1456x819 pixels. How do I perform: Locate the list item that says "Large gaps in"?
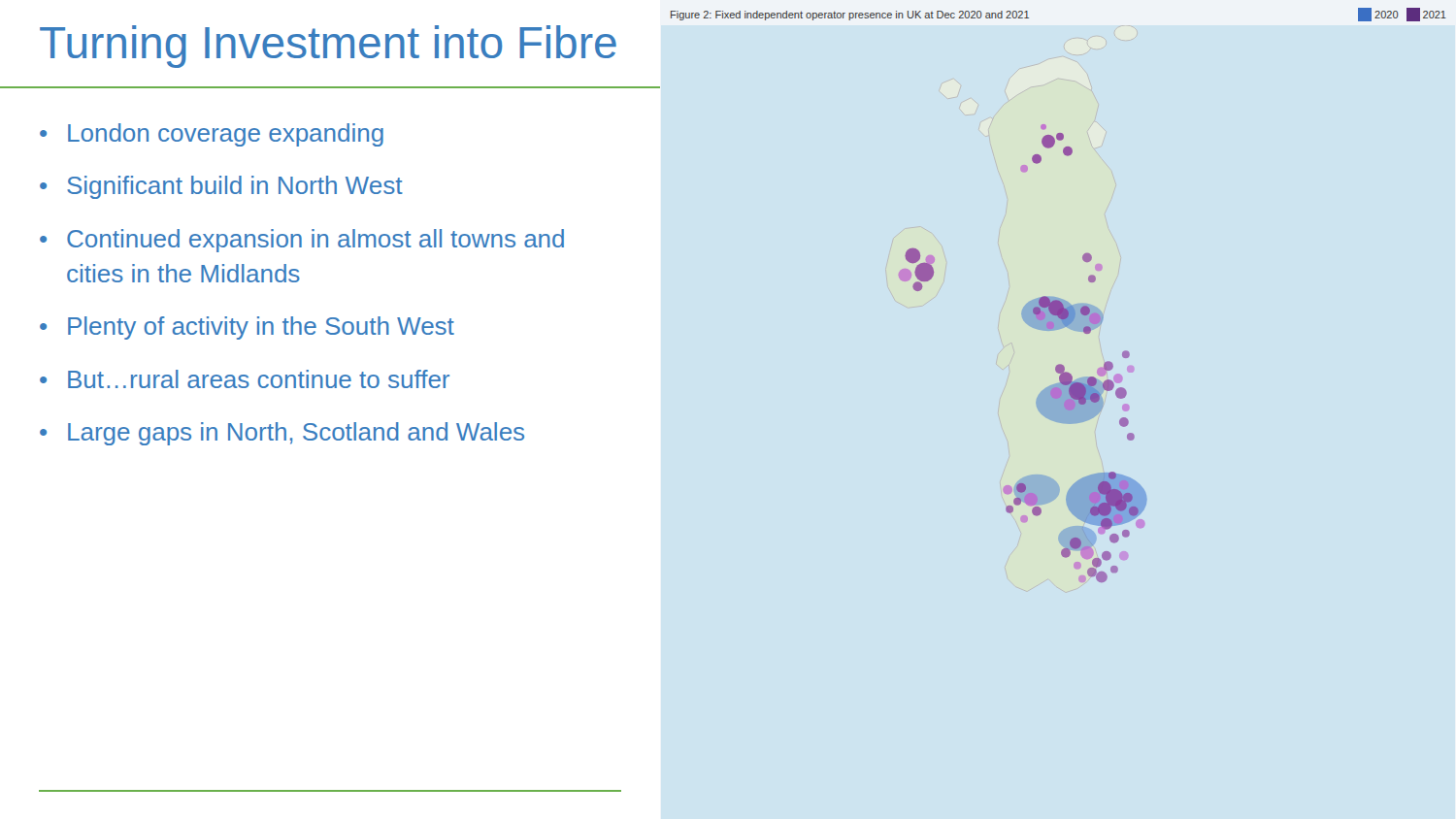tap(296, 432)
